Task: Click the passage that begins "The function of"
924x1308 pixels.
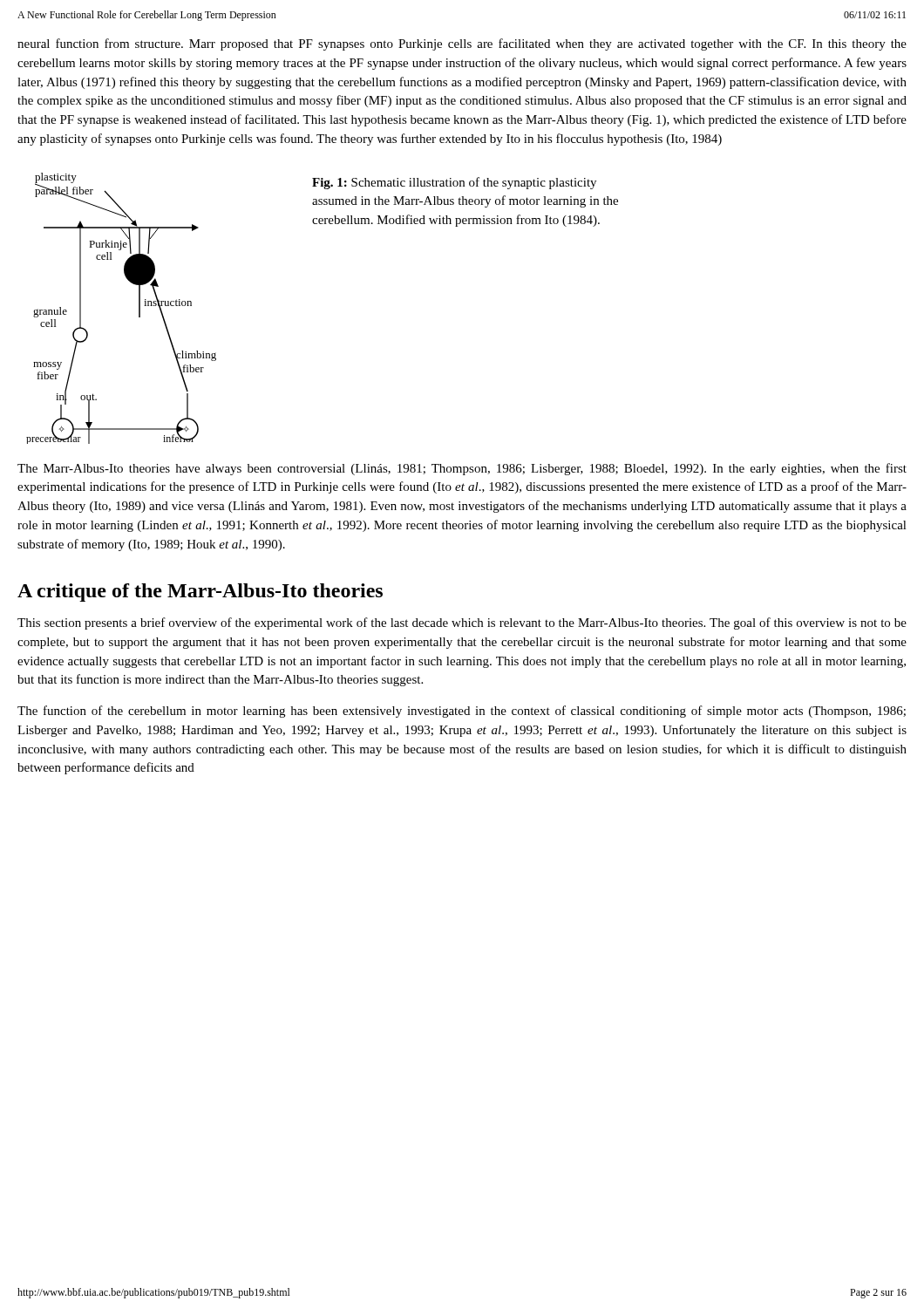Action: (462, 739)
